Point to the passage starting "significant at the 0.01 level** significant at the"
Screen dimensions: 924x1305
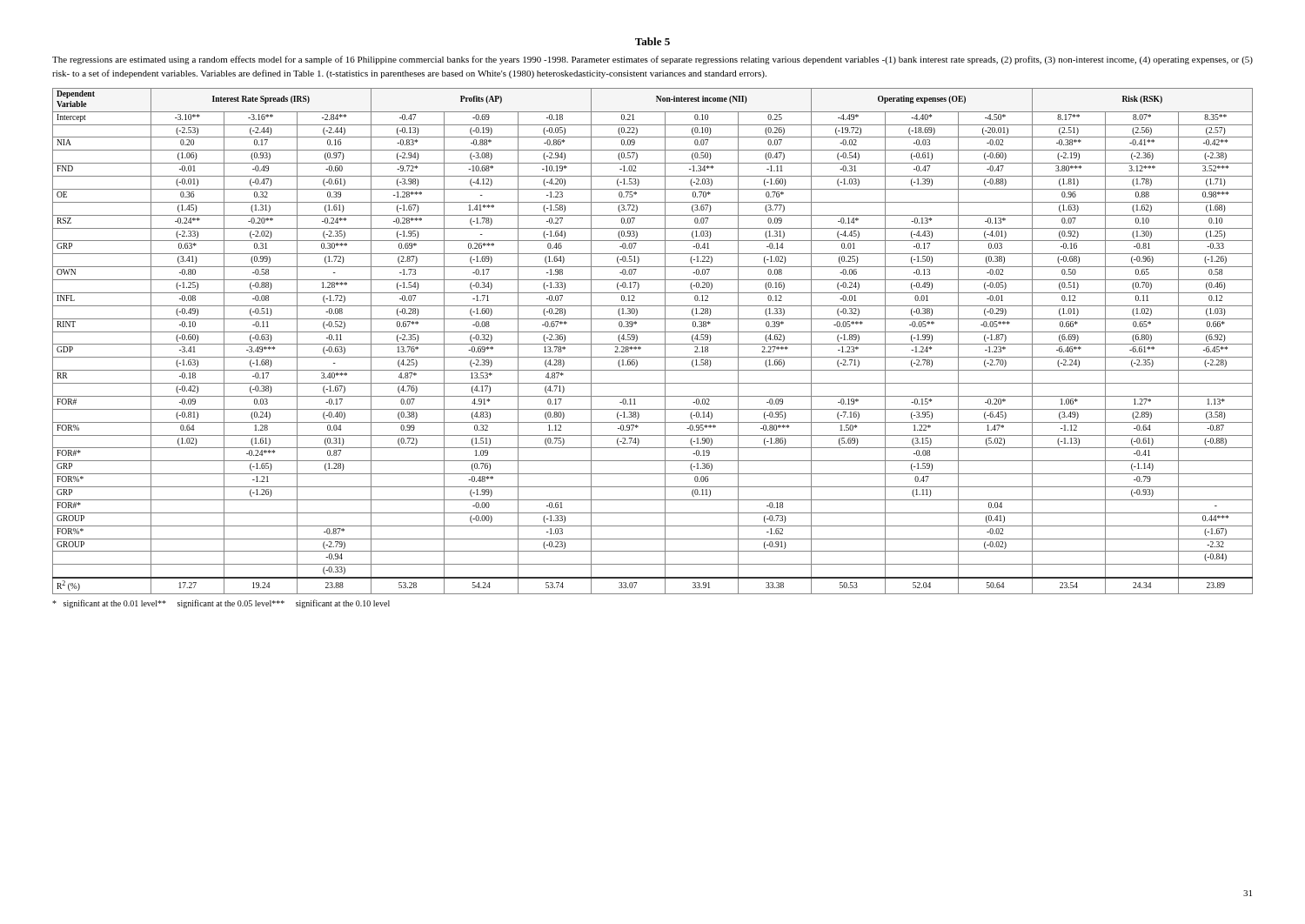coord(221,604)
